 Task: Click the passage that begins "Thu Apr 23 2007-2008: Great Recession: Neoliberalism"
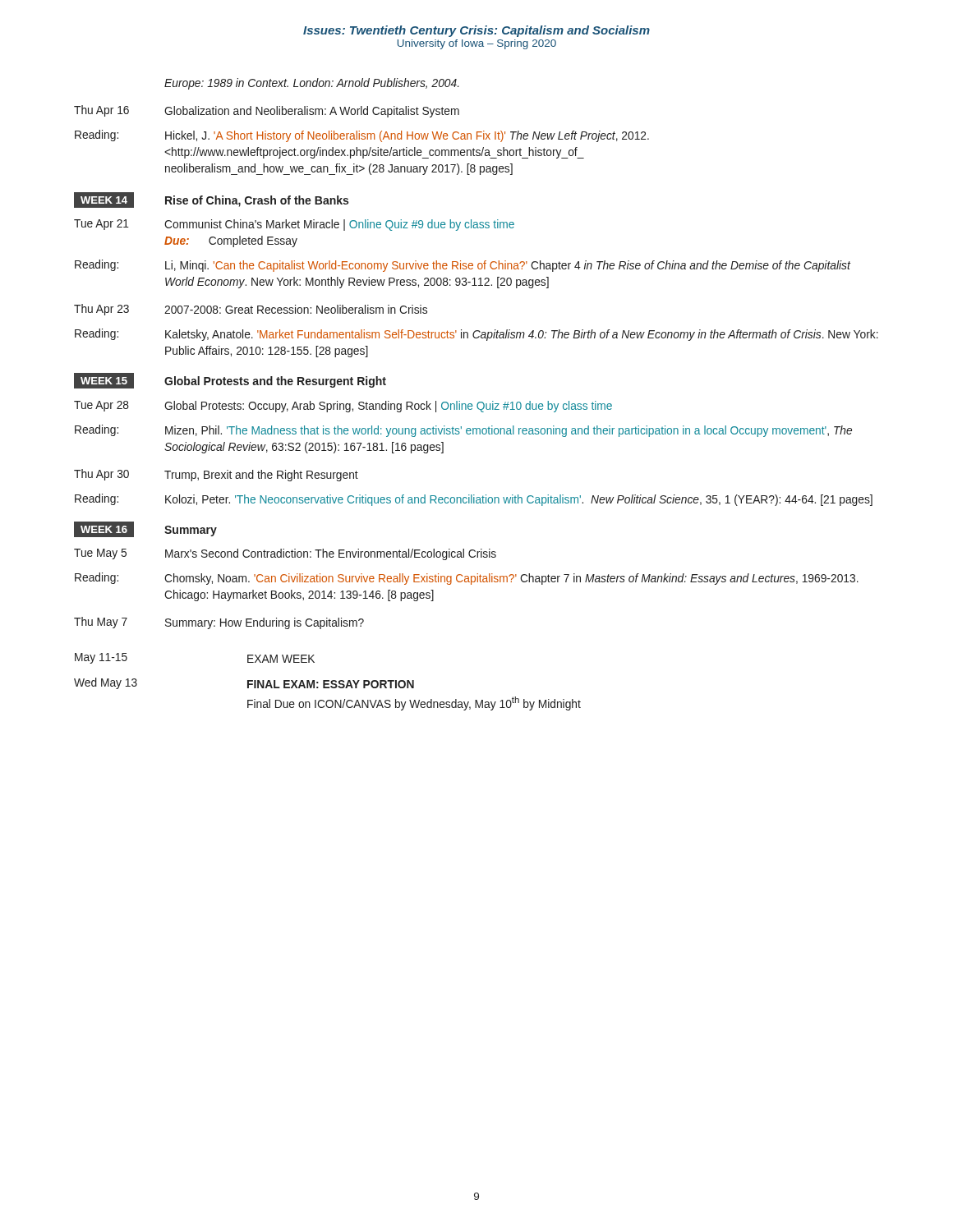pos(251,310)
